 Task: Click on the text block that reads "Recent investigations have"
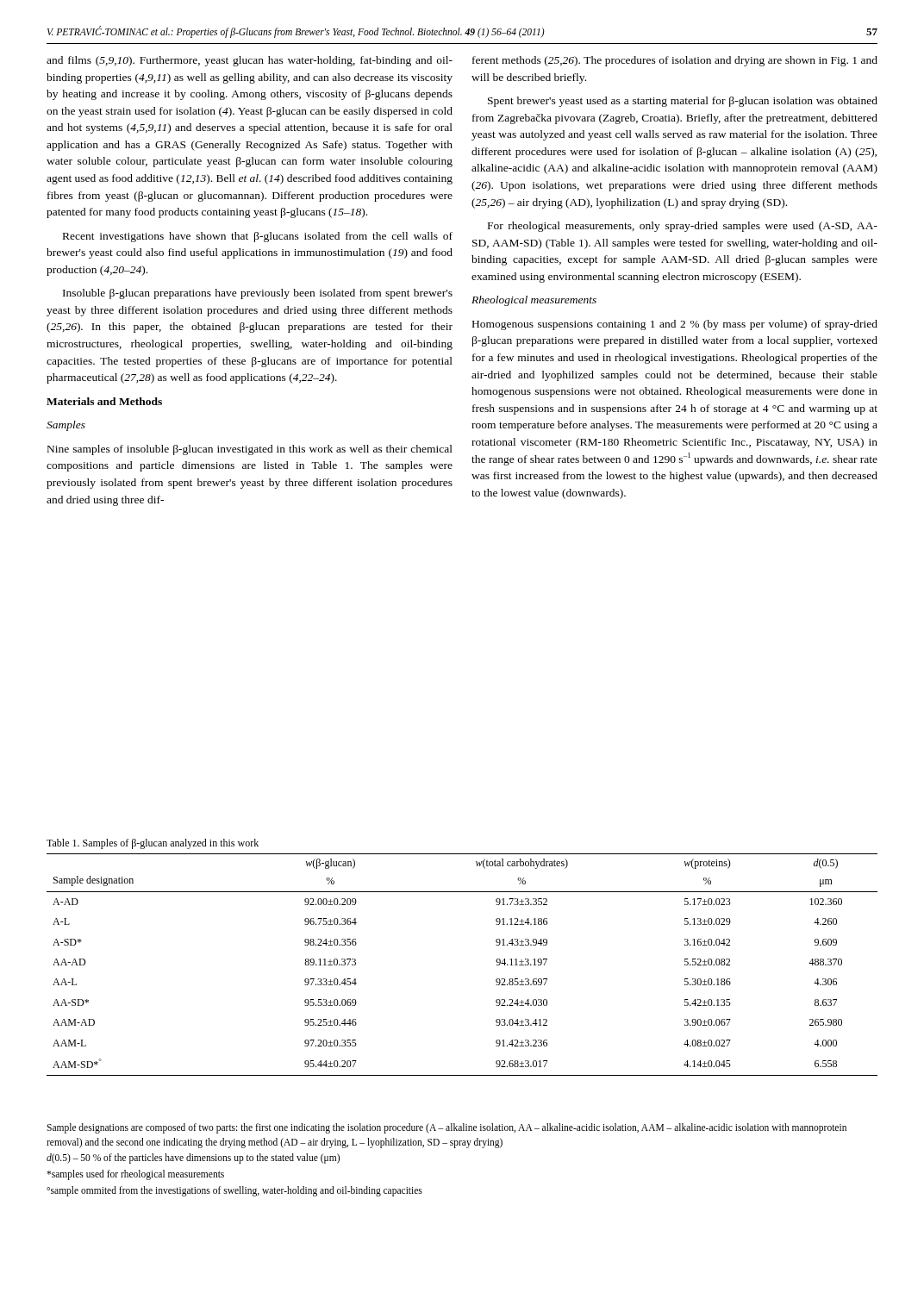(x=250, y=253)
